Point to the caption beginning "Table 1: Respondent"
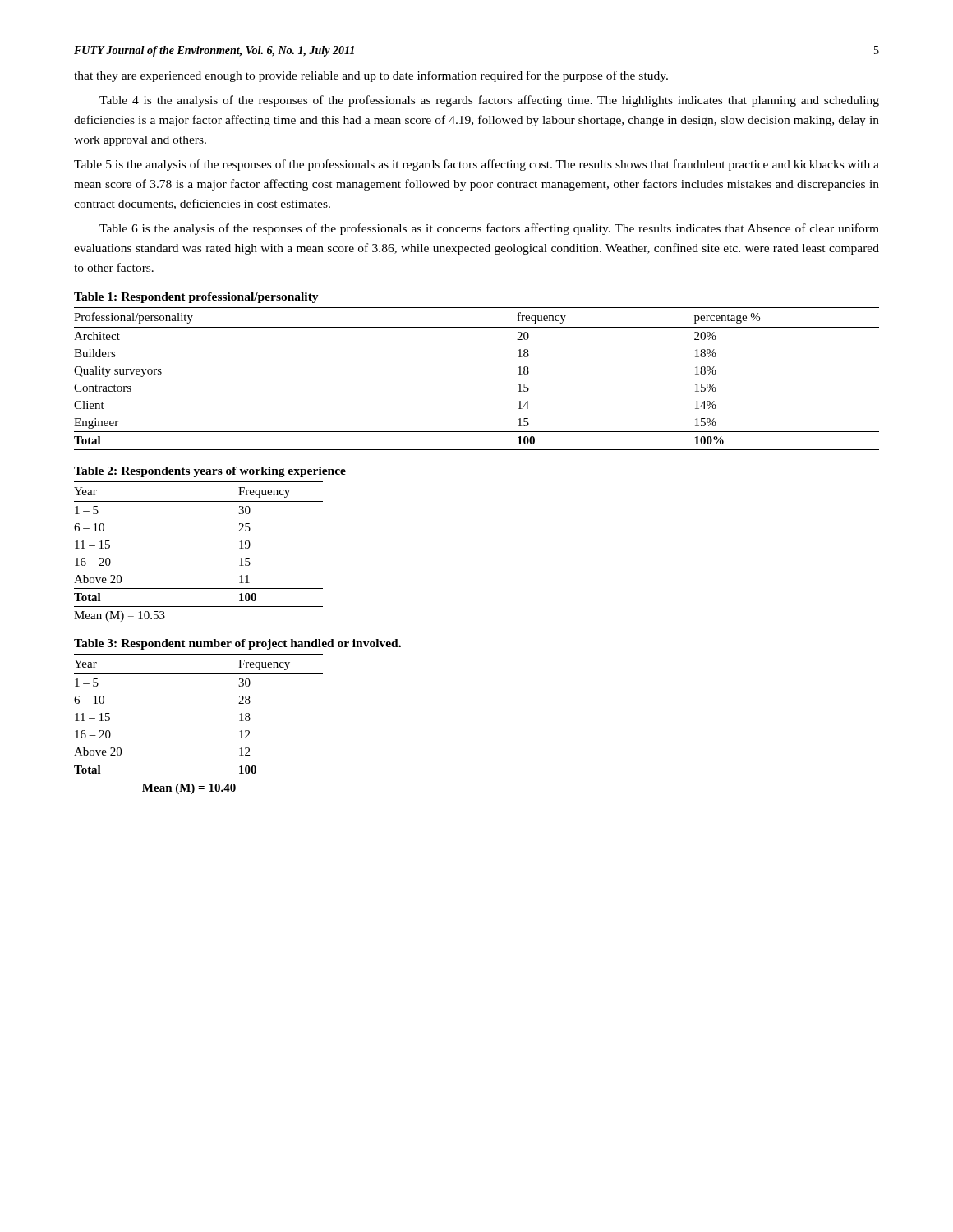Viewport: 953px width, 1232px height. 196,296
